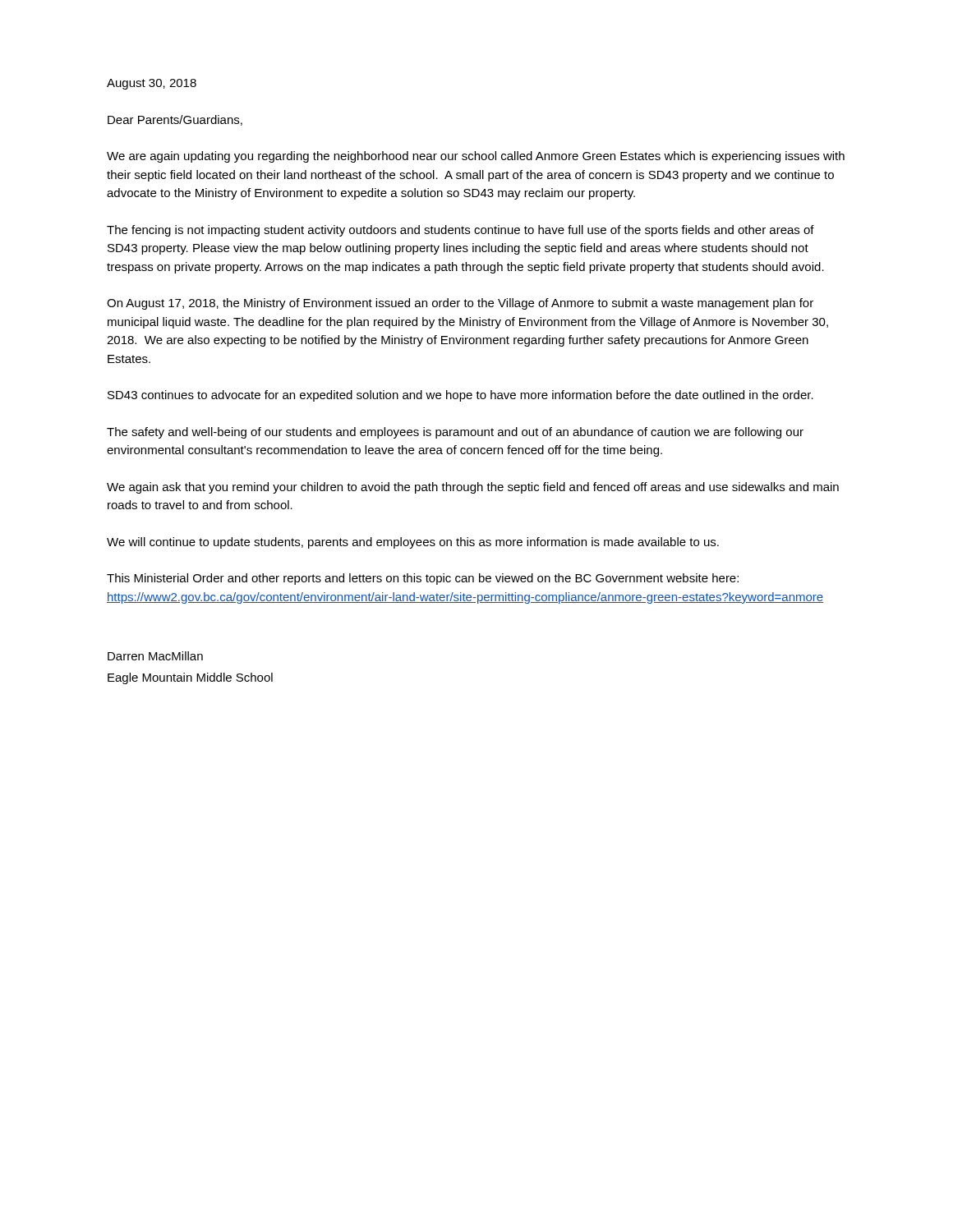
Task: Click on the text block starting "We are again updating you regarding the neighborhood"
Action: (476, 174)
